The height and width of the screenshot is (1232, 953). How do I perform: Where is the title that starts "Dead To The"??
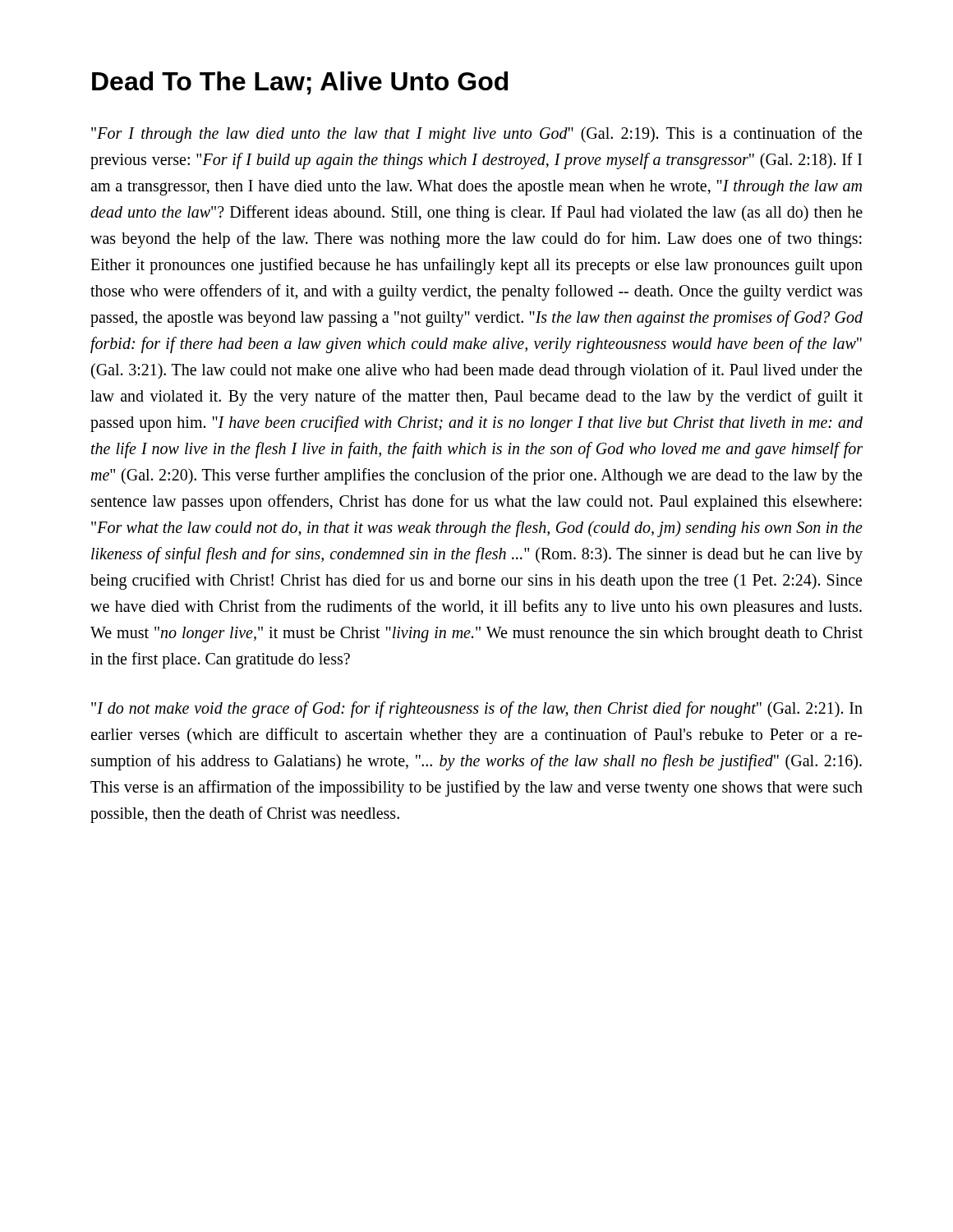pyautogui.click(x=300, y=81)
